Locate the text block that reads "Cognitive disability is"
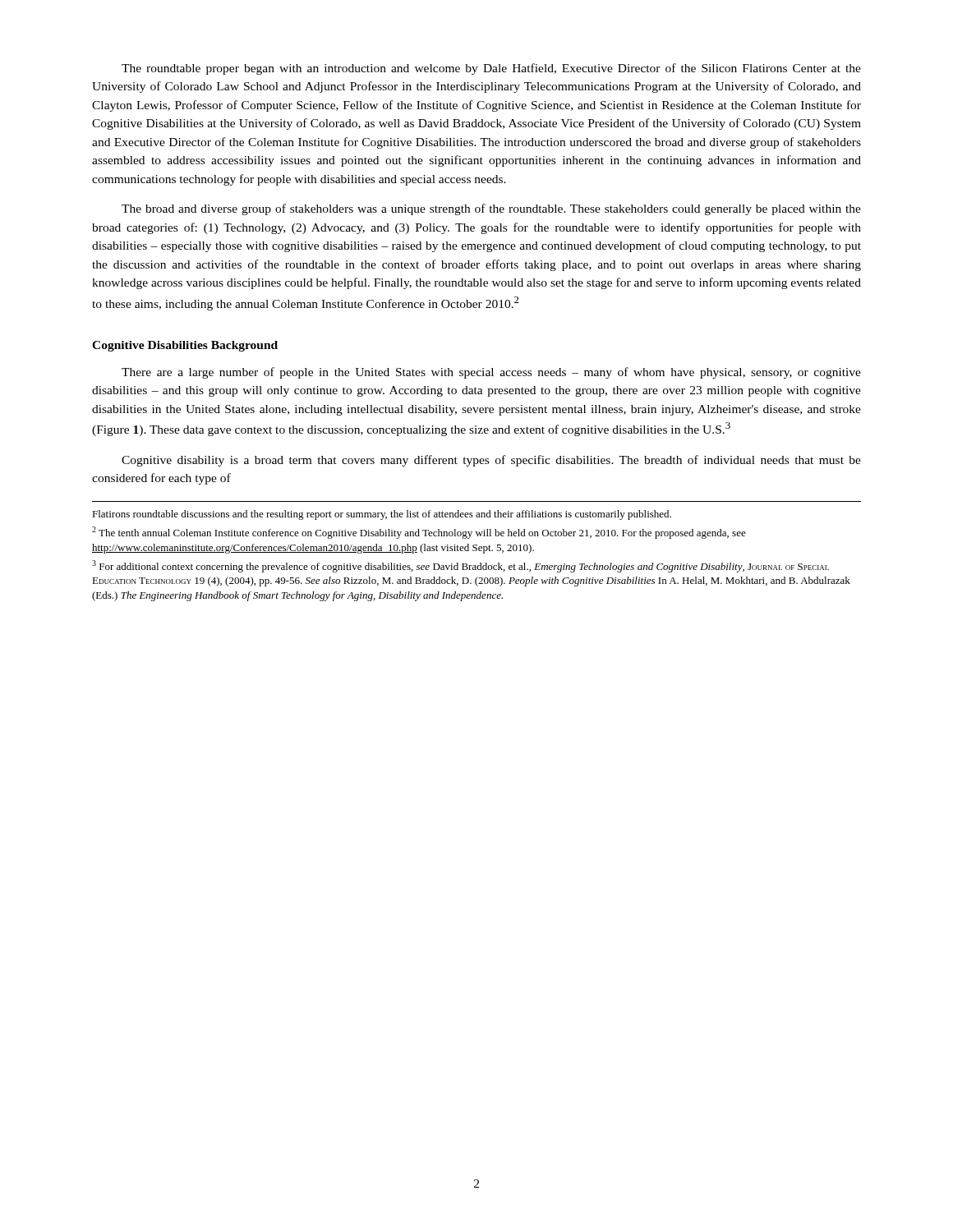 pos(476,469)
